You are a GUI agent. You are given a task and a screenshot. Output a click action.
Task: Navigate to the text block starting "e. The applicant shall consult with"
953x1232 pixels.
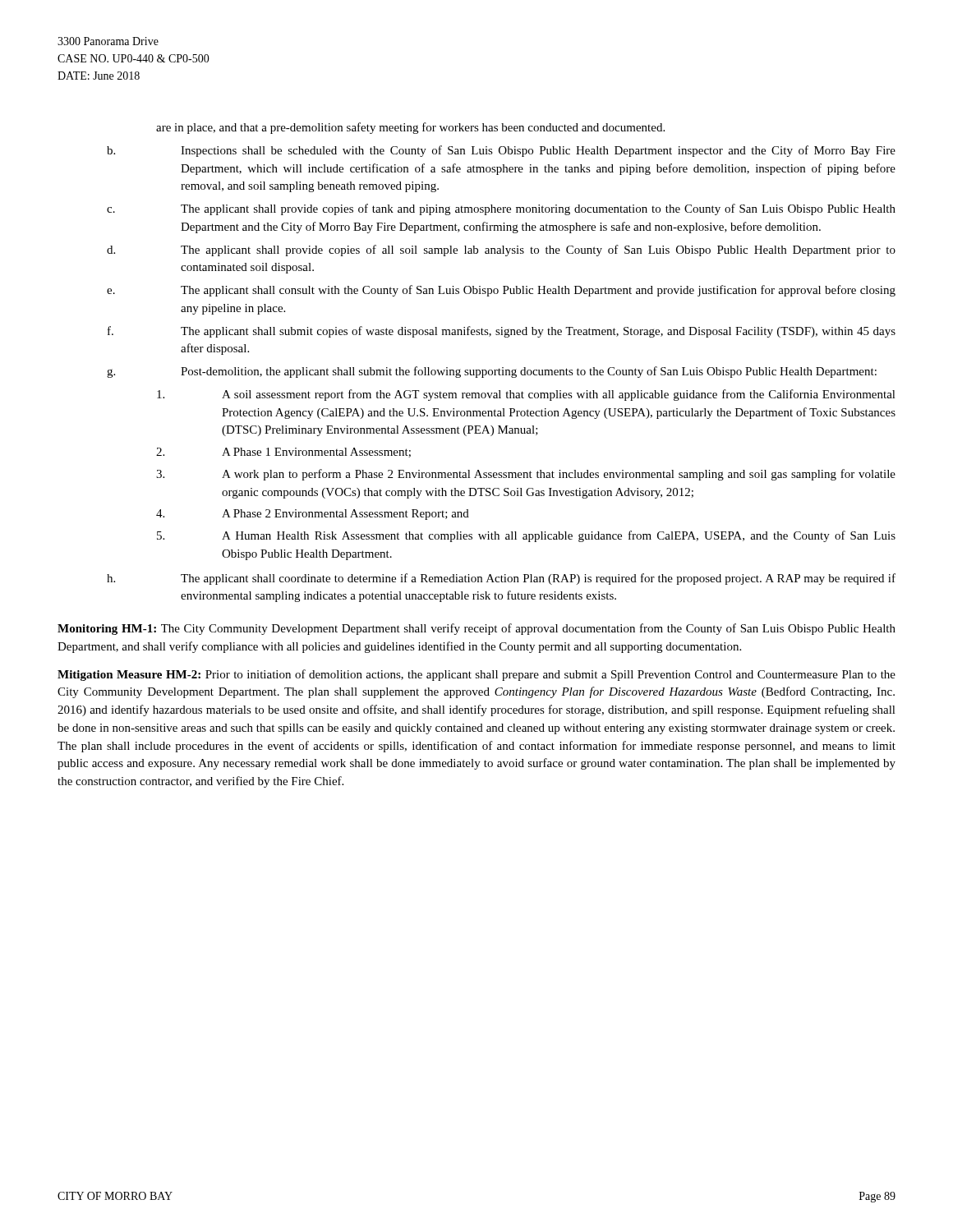point(476,300)
